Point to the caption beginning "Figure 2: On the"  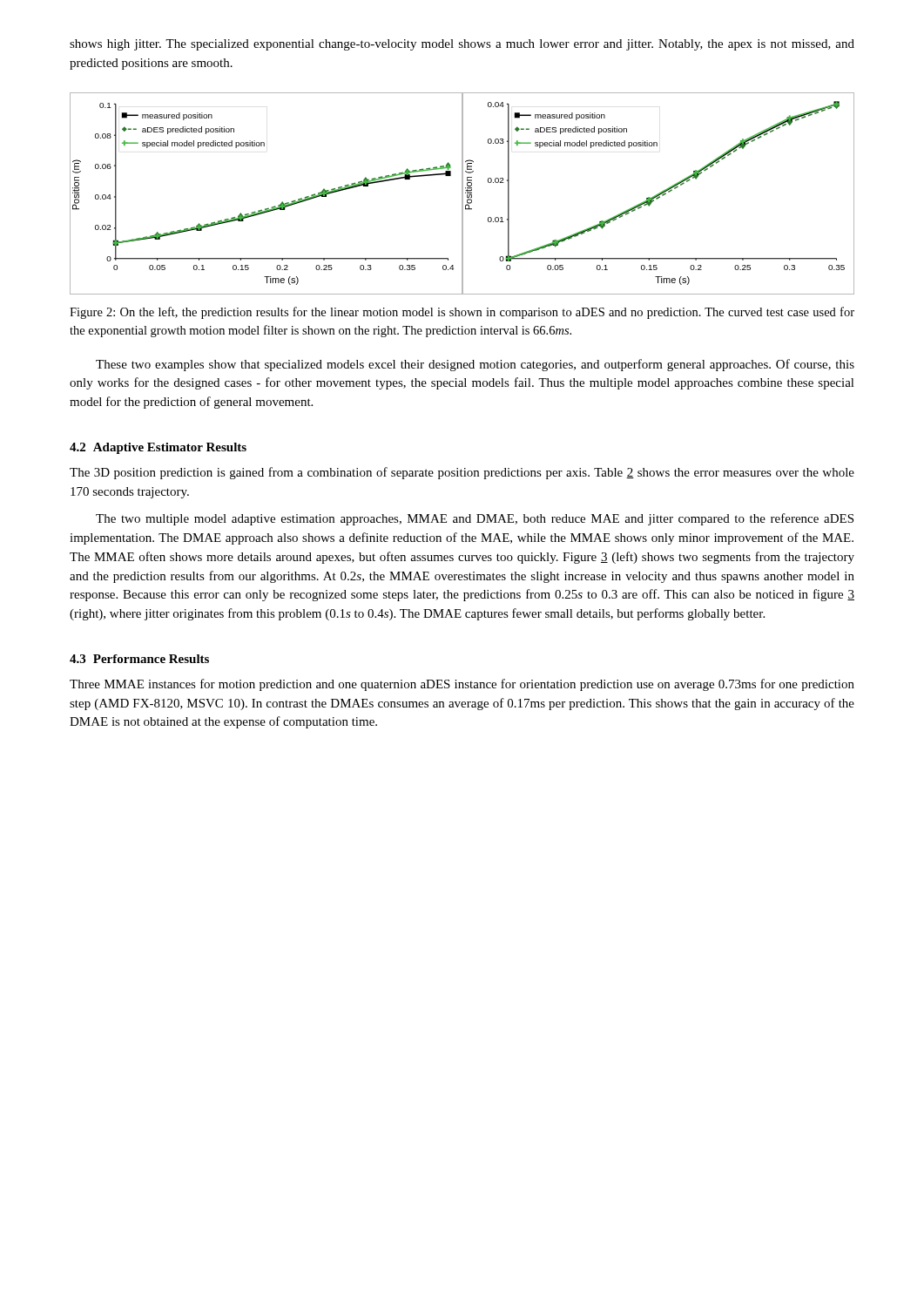pos(462,321)
